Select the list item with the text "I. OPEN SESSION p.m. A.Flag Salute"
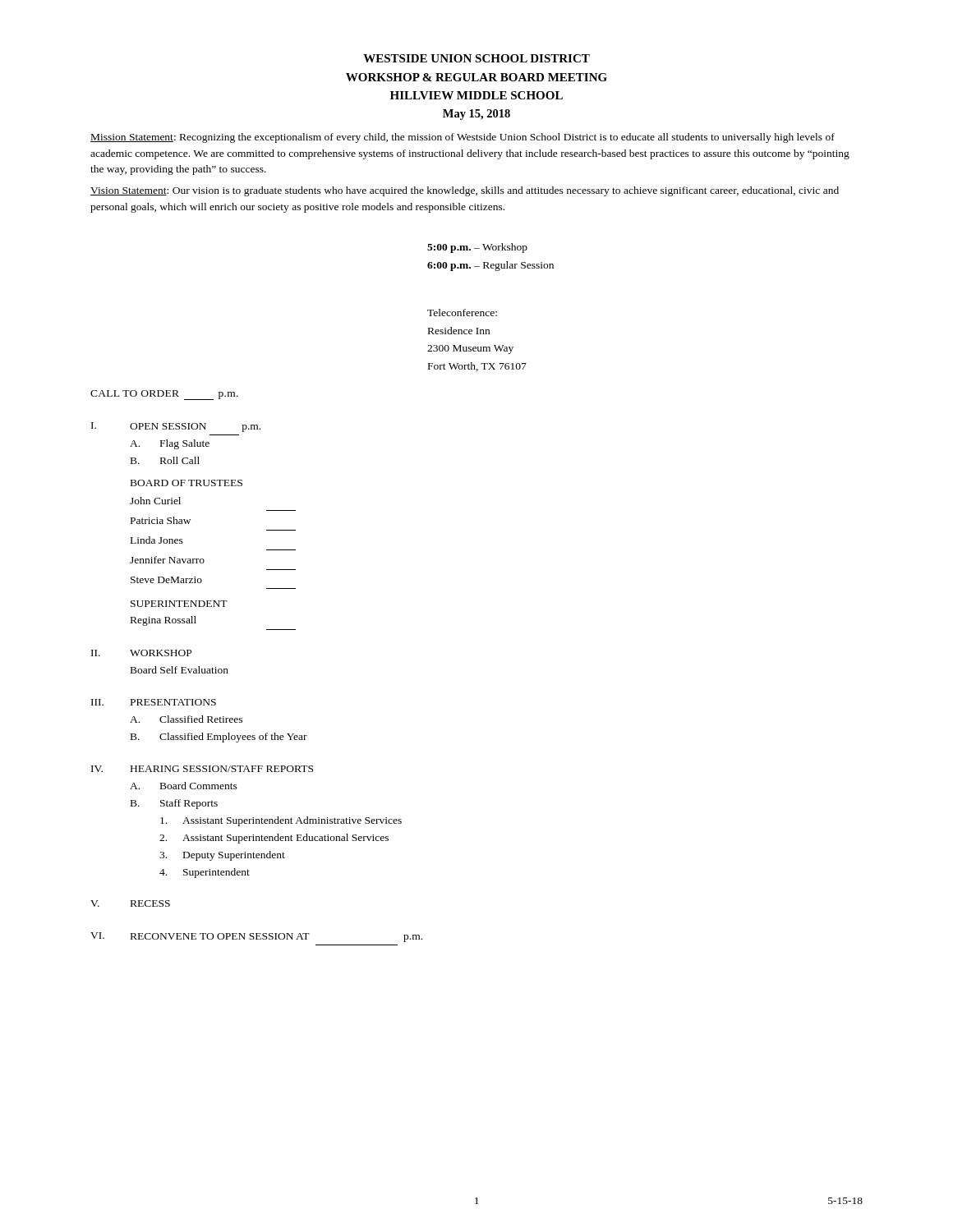Image resolution: width=953 pixels, height=1232 pixels. pyautogui.click(x=176, y=427)
